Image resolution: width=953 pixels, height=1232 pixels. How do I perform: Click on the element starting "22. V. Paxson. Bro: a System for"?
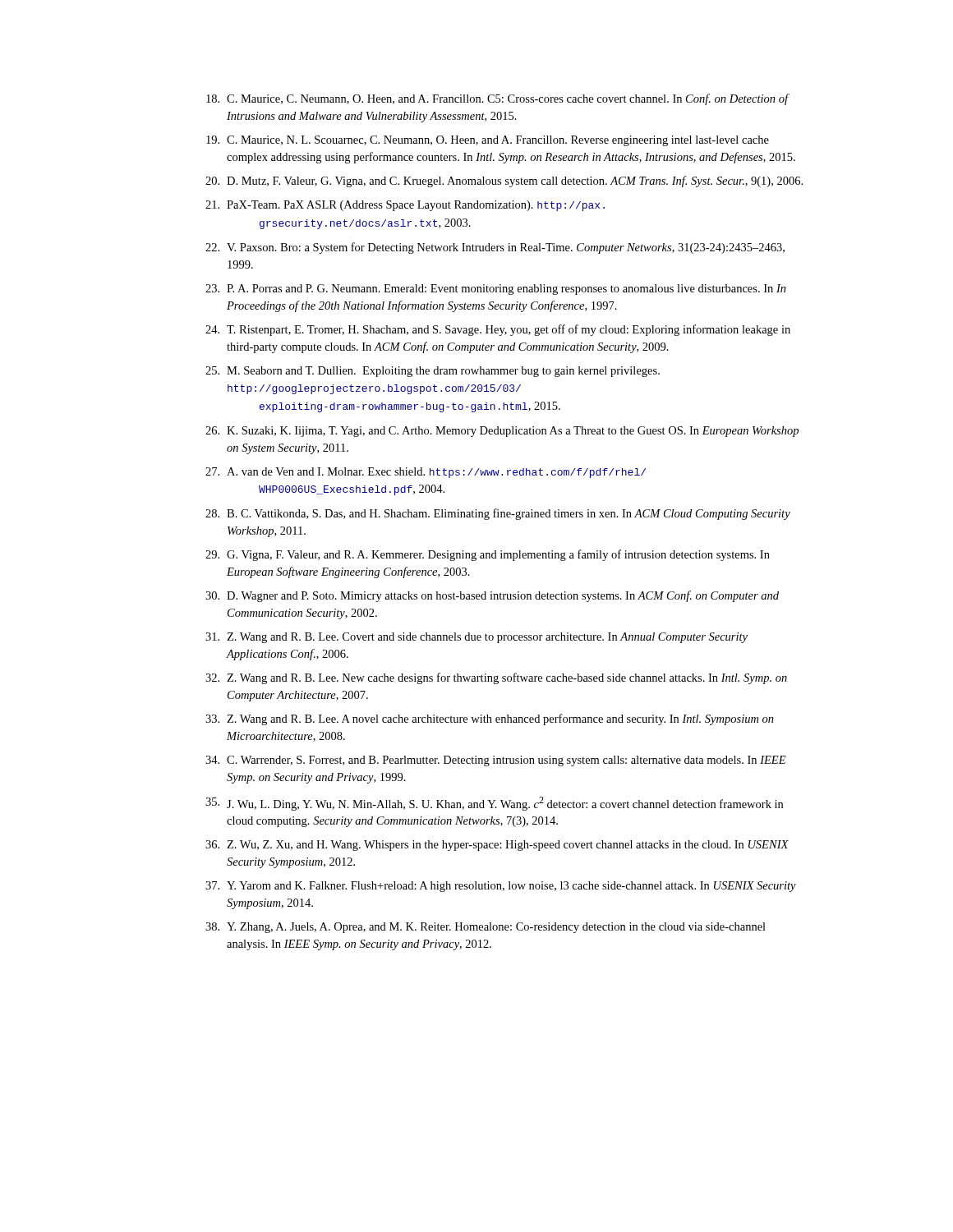(x=497, y=256)
